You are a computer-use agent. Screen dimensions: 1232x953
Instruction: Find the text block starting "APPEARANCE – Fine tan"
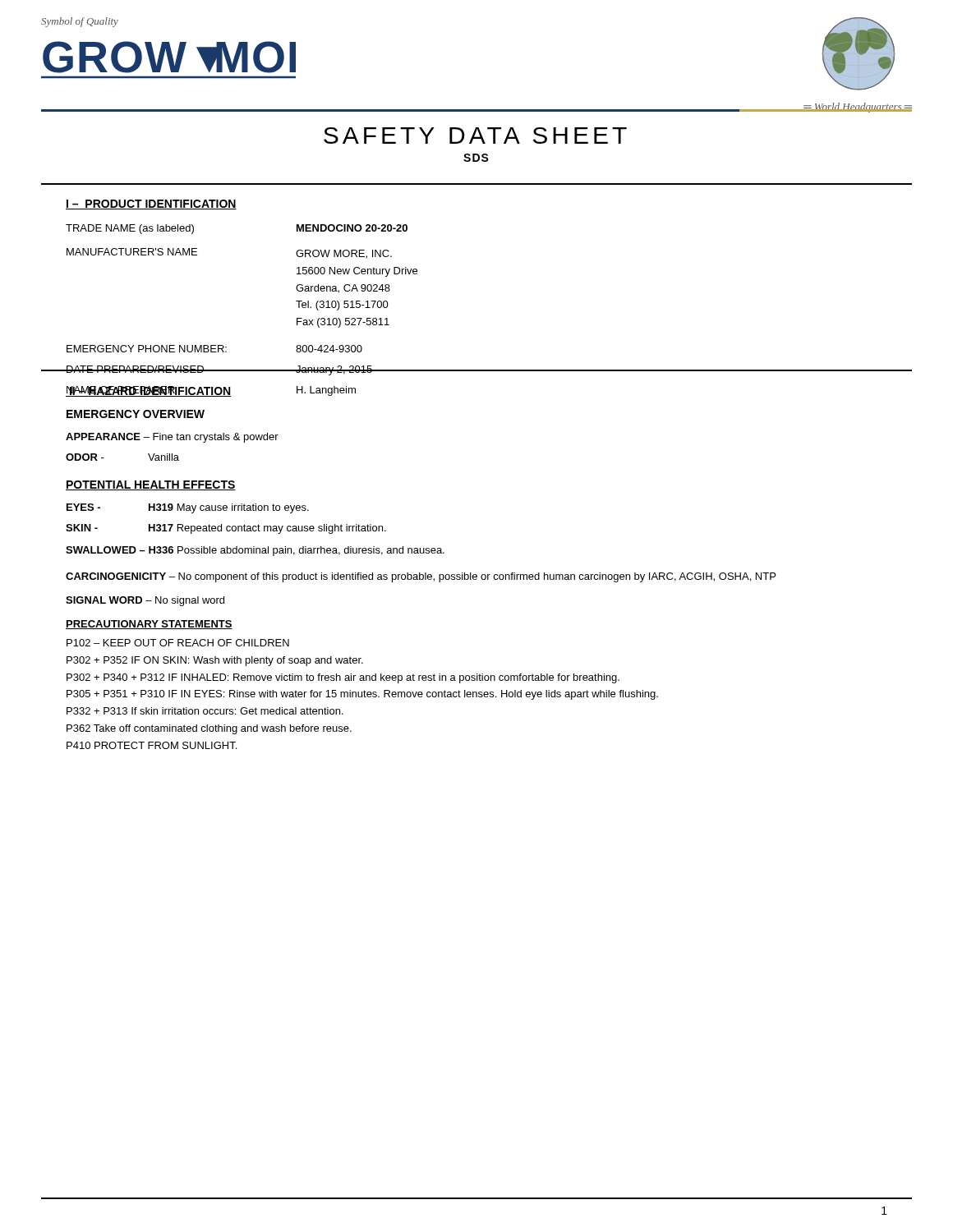(172, 436)
